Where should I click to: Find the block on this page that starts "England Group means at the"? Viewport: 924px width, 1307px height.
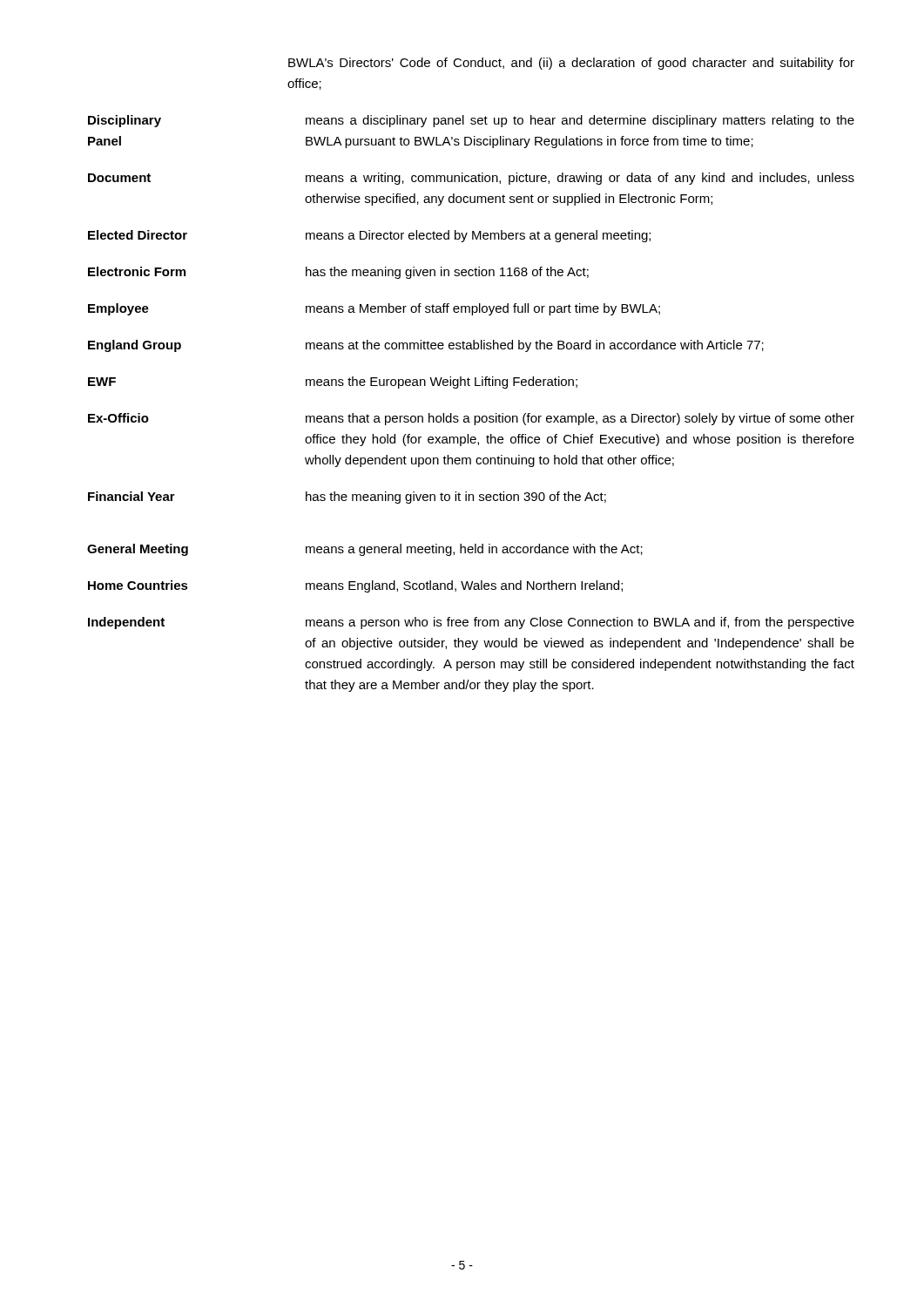tap(471, 345)
